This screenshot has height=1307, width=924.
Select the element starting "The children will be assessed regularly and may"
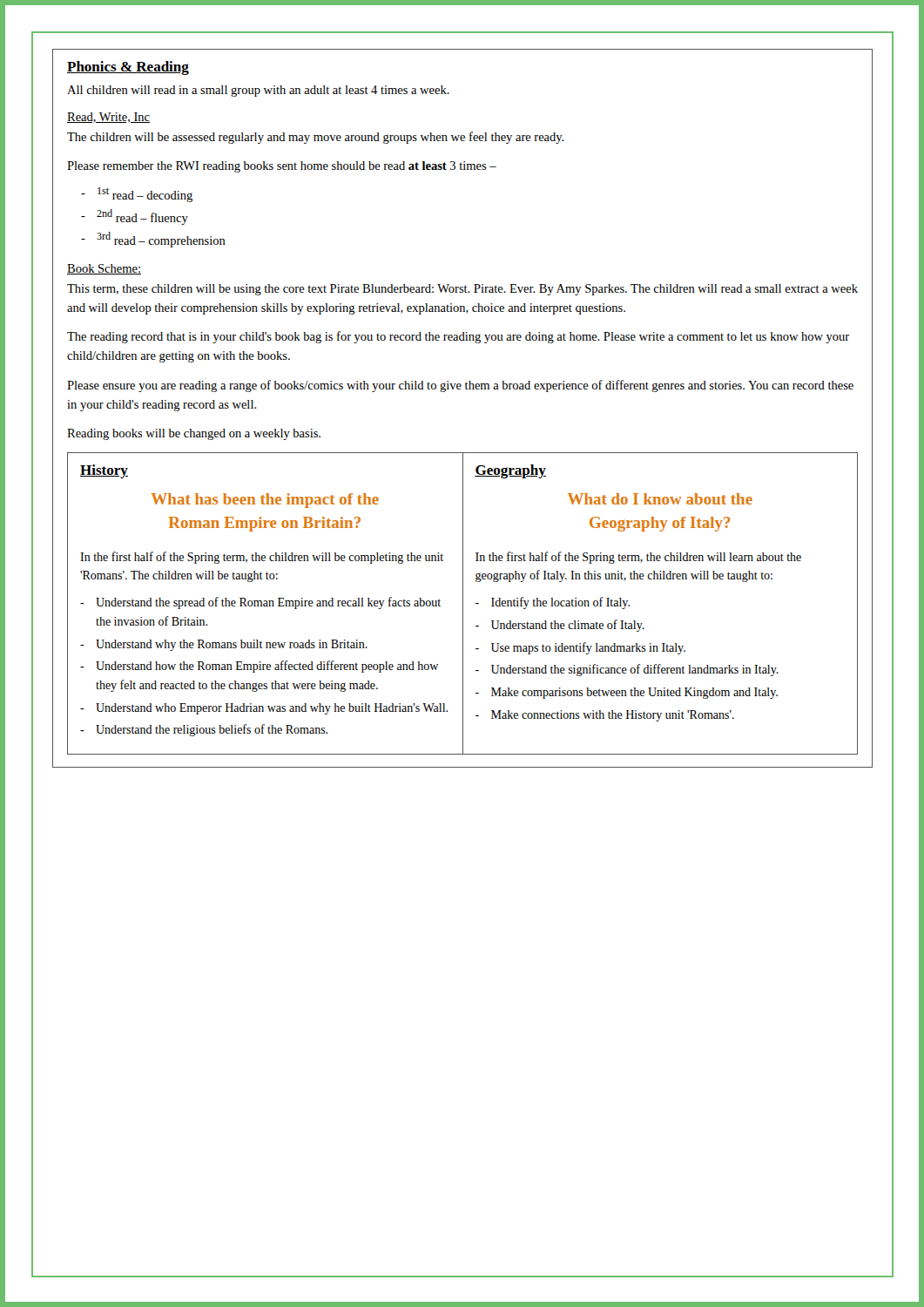tap(462, 137)
